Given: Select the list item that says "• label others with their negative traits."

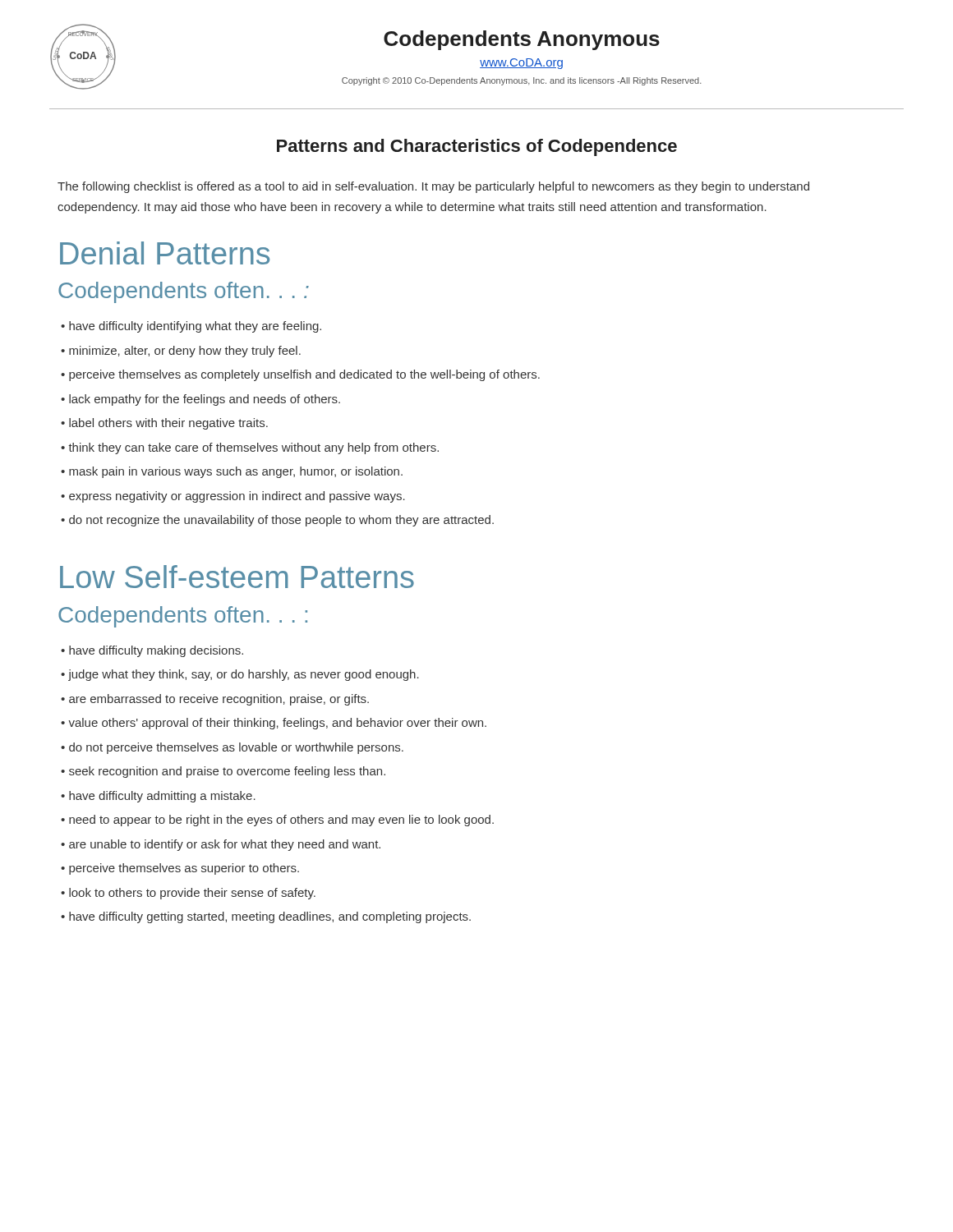Looking at the screenshot, I should coord(165,423).
